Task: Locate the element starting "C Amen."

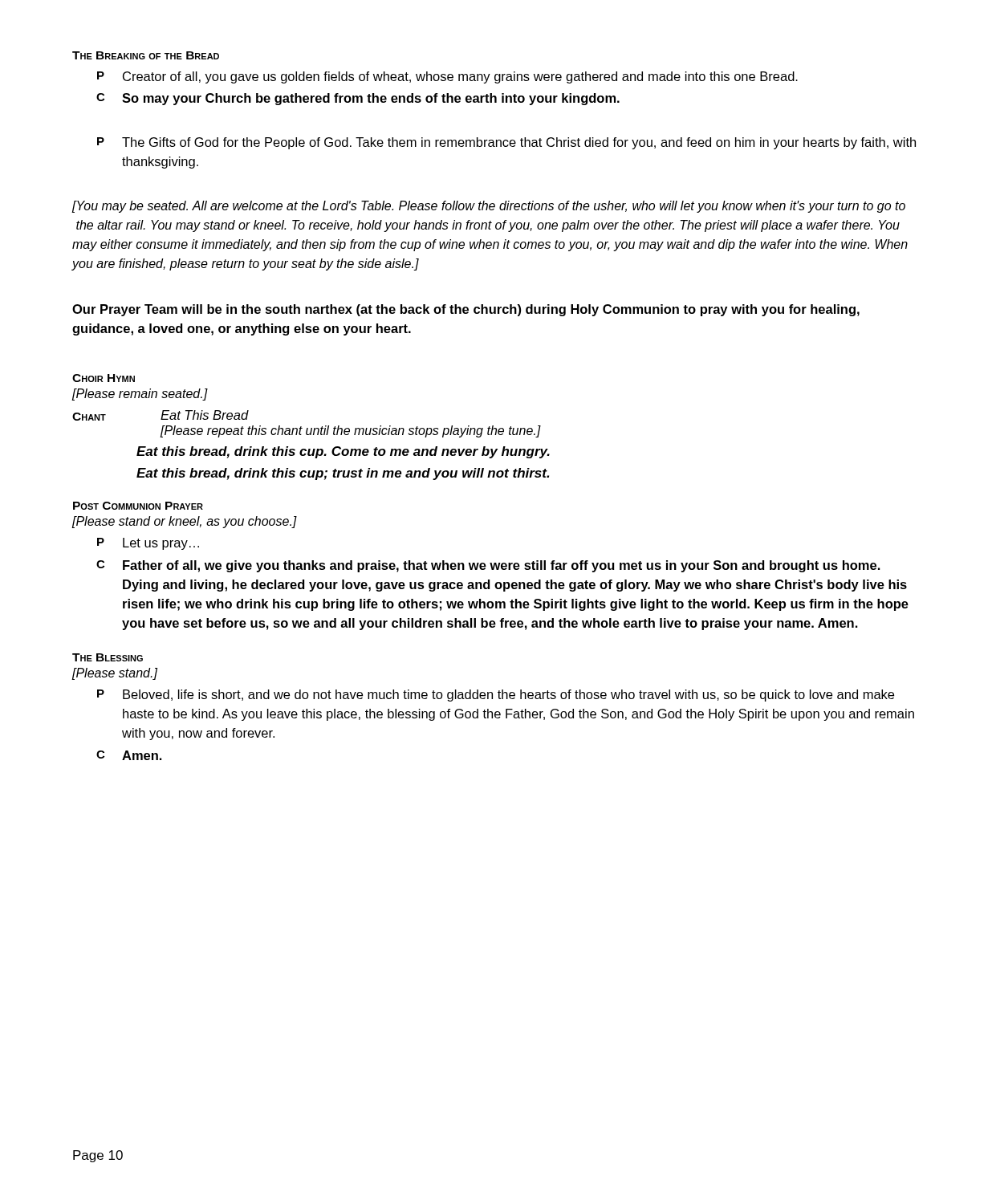Action: click(129, 755)
